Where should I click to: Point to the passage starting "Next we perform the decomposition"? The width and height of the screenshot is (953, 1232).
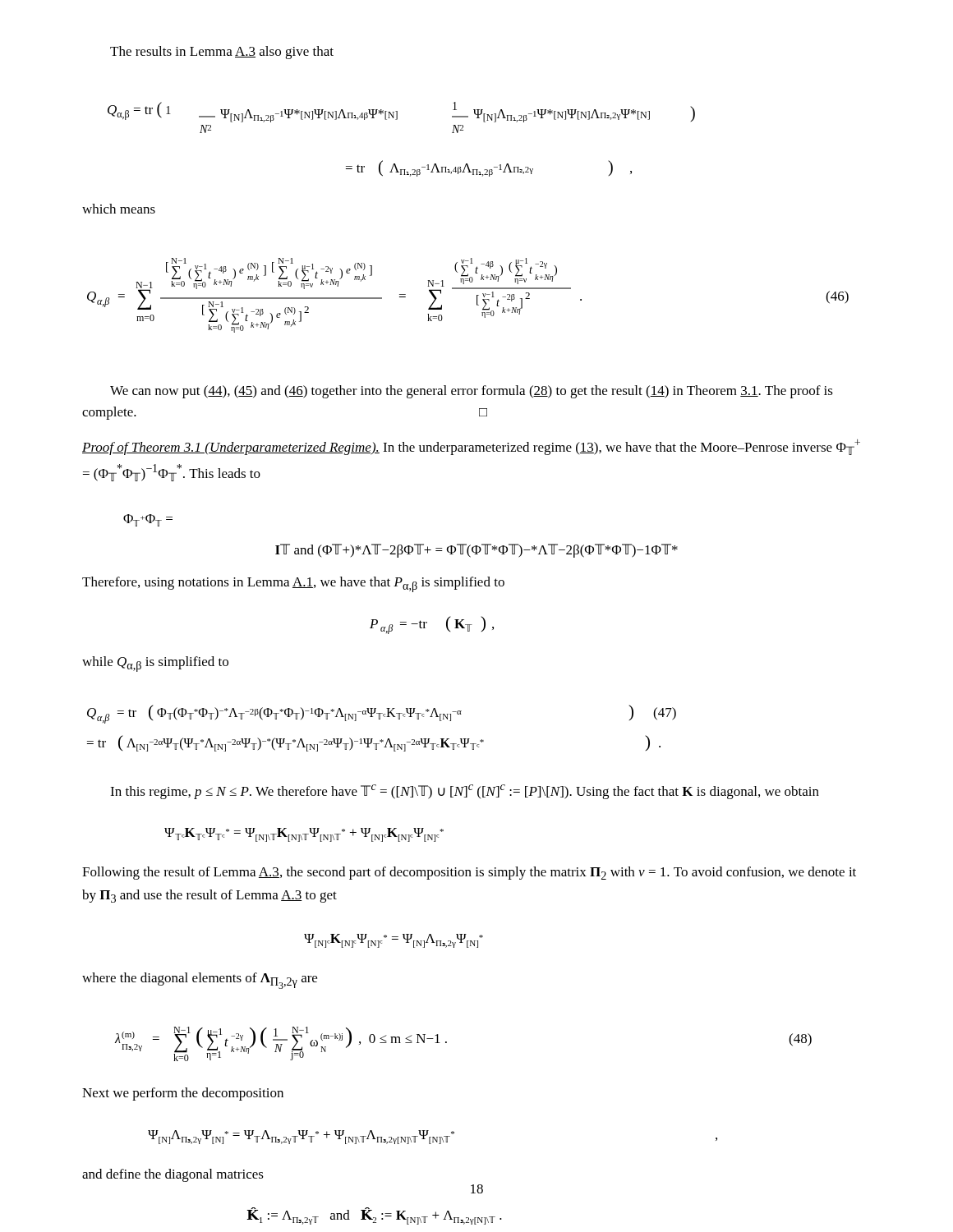[x=183, y=1093]
